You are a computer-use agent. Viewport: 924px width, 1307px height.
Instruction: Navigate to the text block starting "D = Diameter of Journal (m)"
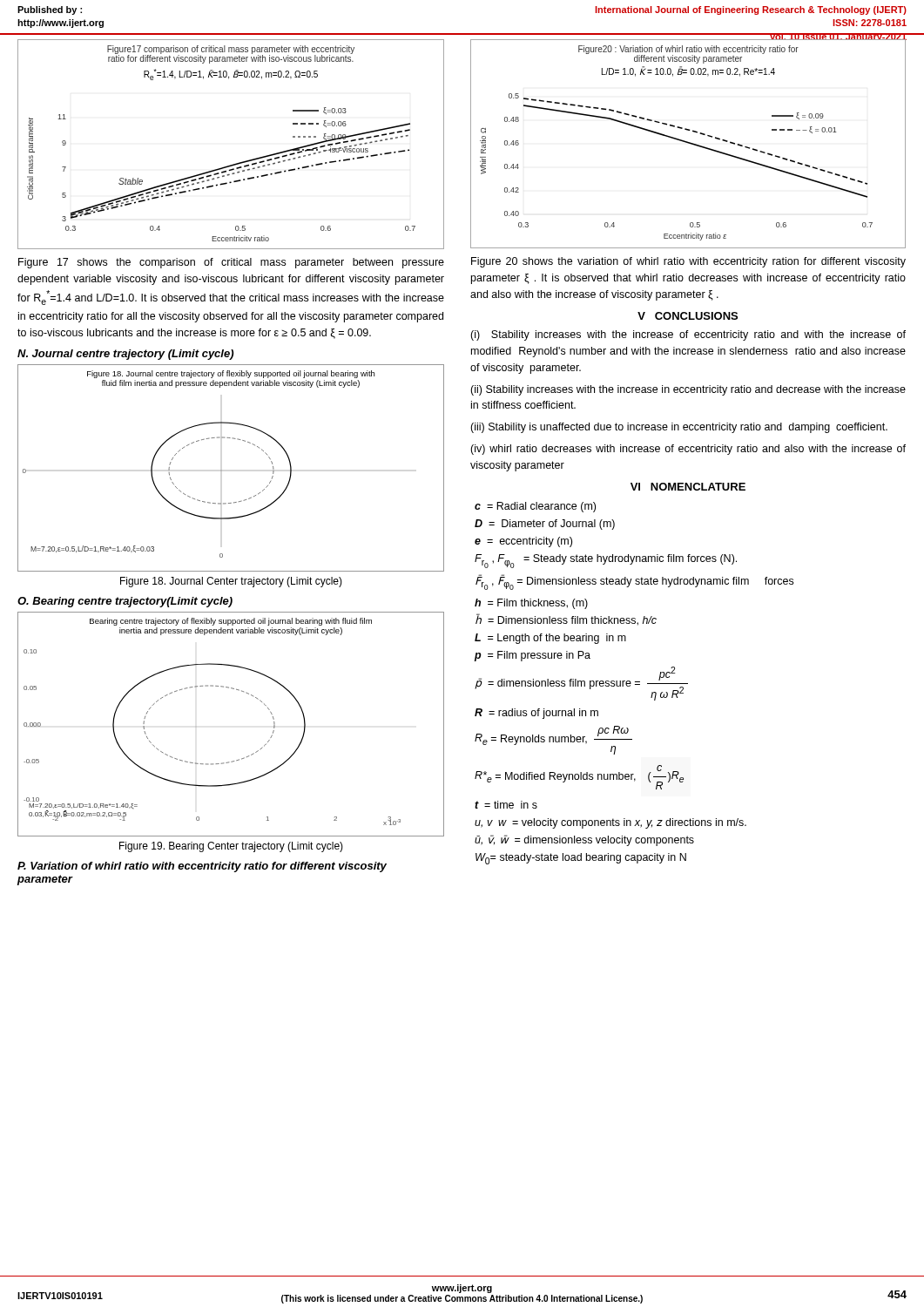[545, 524]
